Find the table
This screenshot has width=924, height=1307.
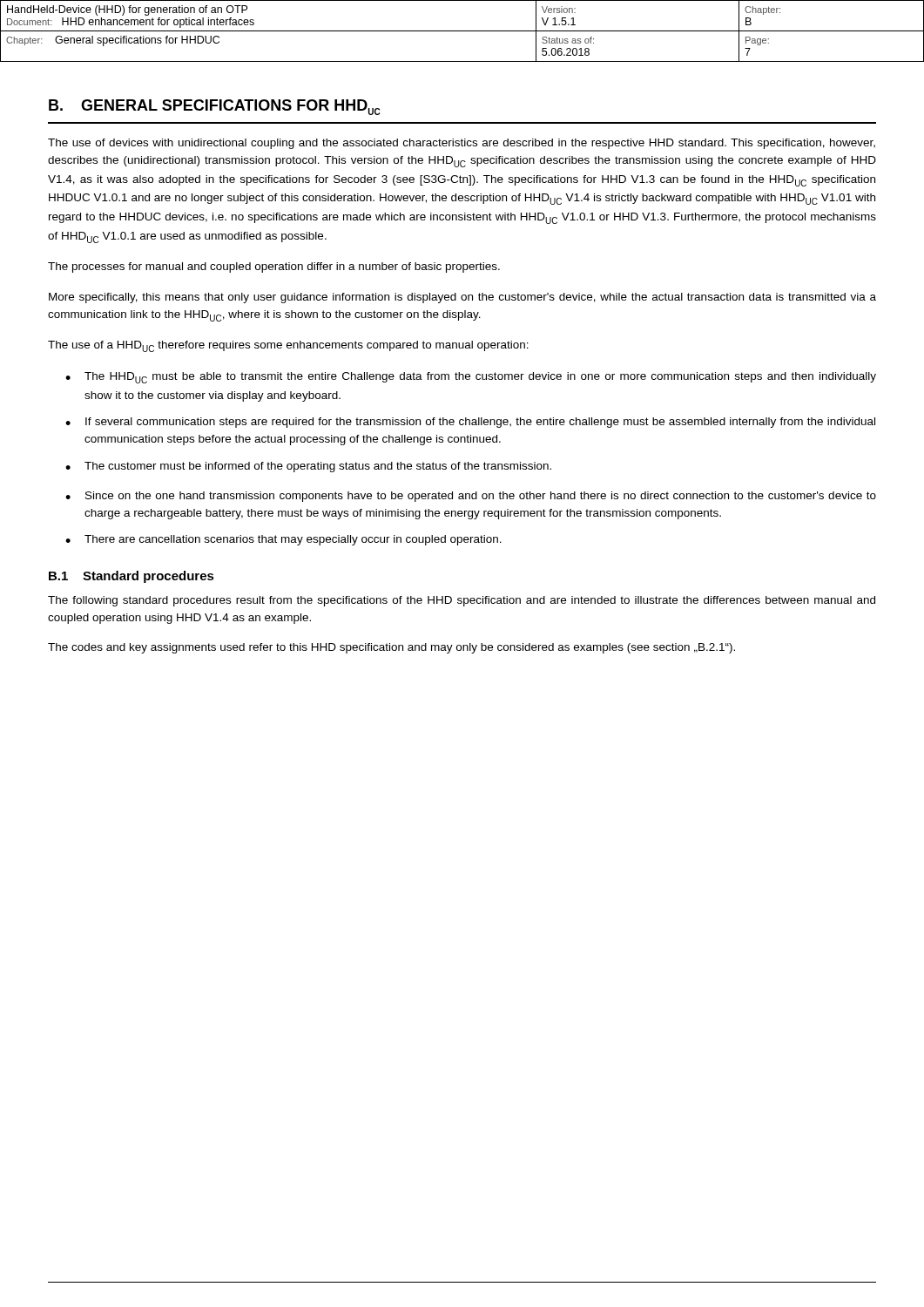(x=462, y=31)
